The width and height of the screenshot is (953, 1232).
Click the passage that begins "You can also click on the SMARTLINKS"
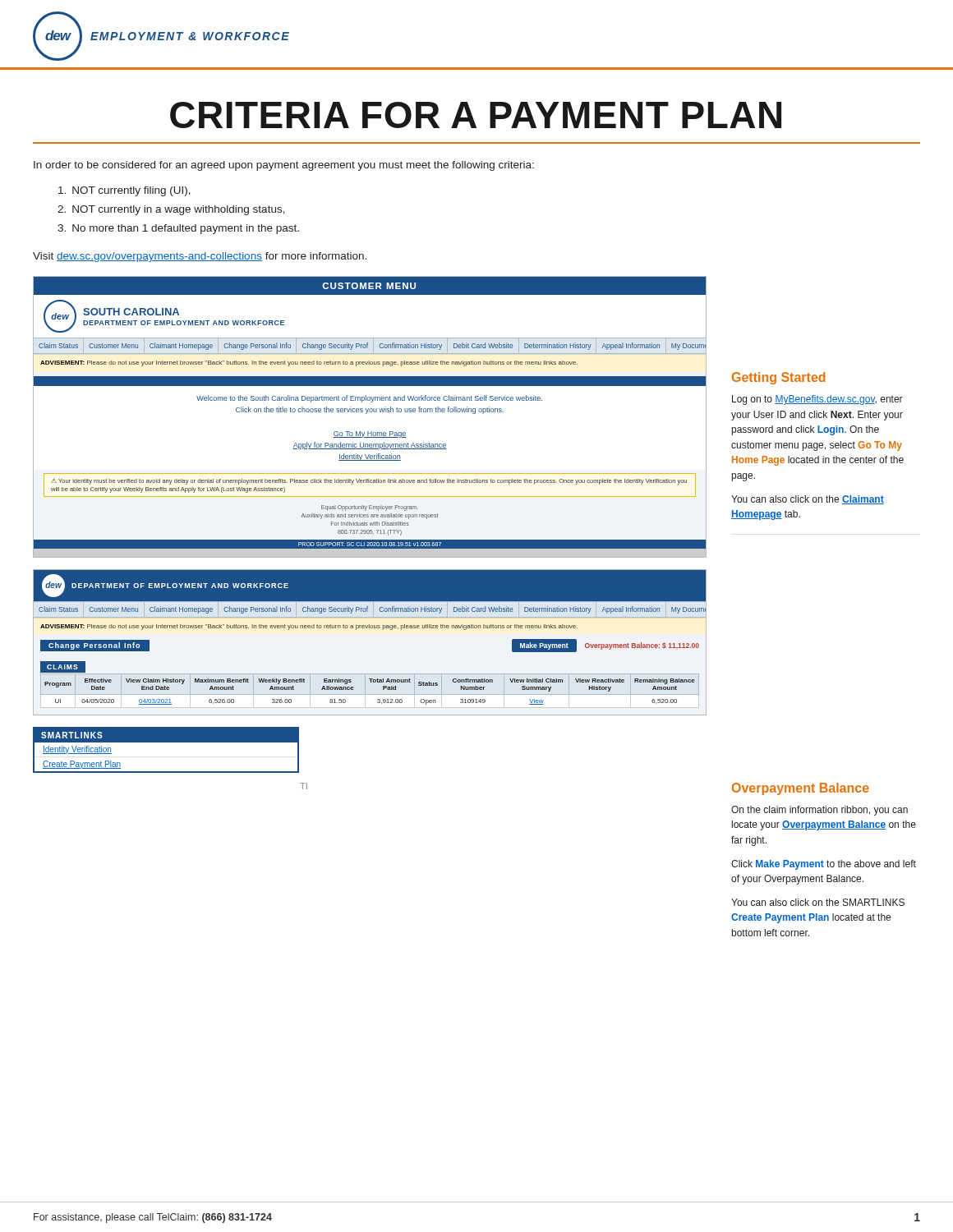coord(818,918)
